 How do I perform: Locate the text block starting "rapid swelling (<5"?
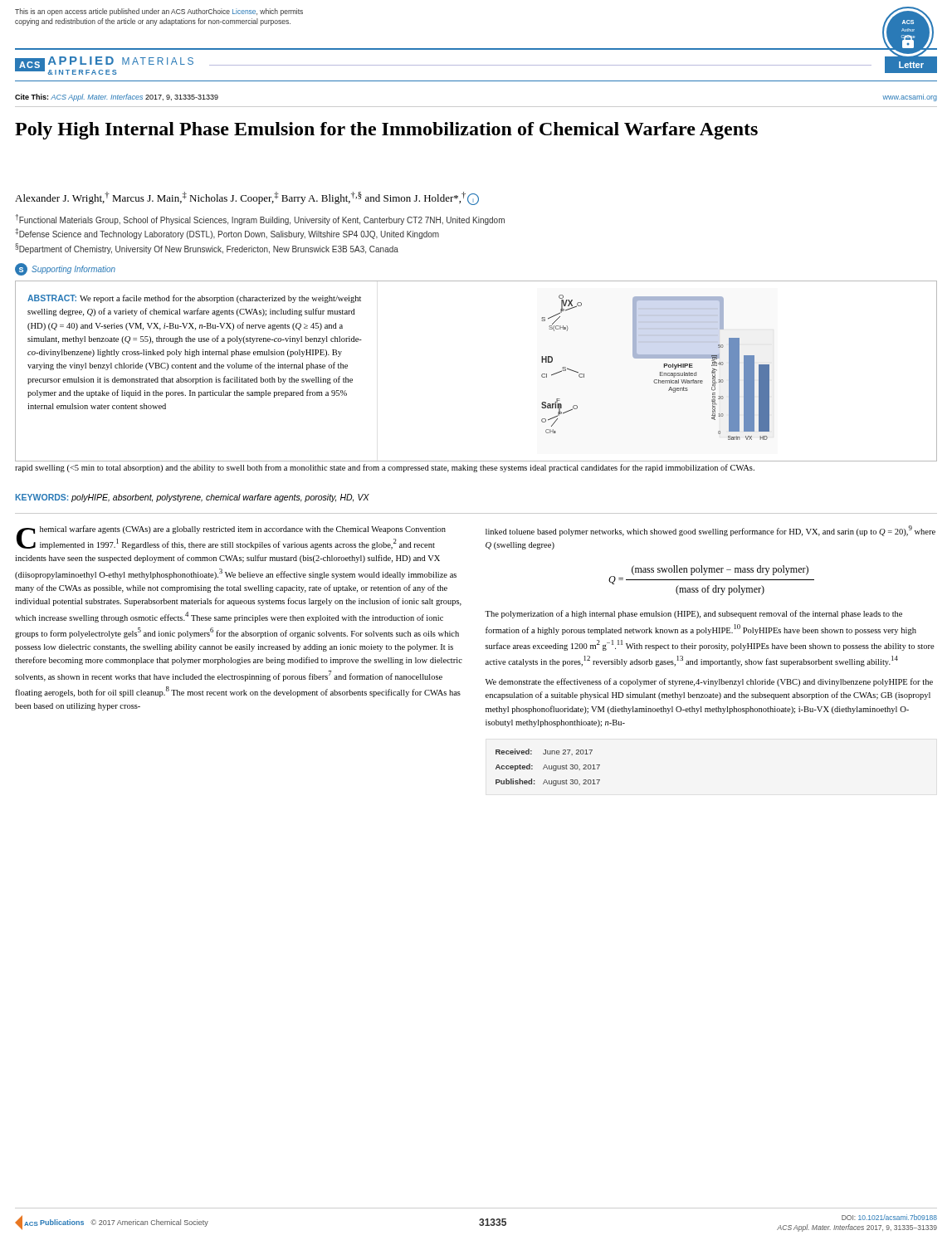385,468
